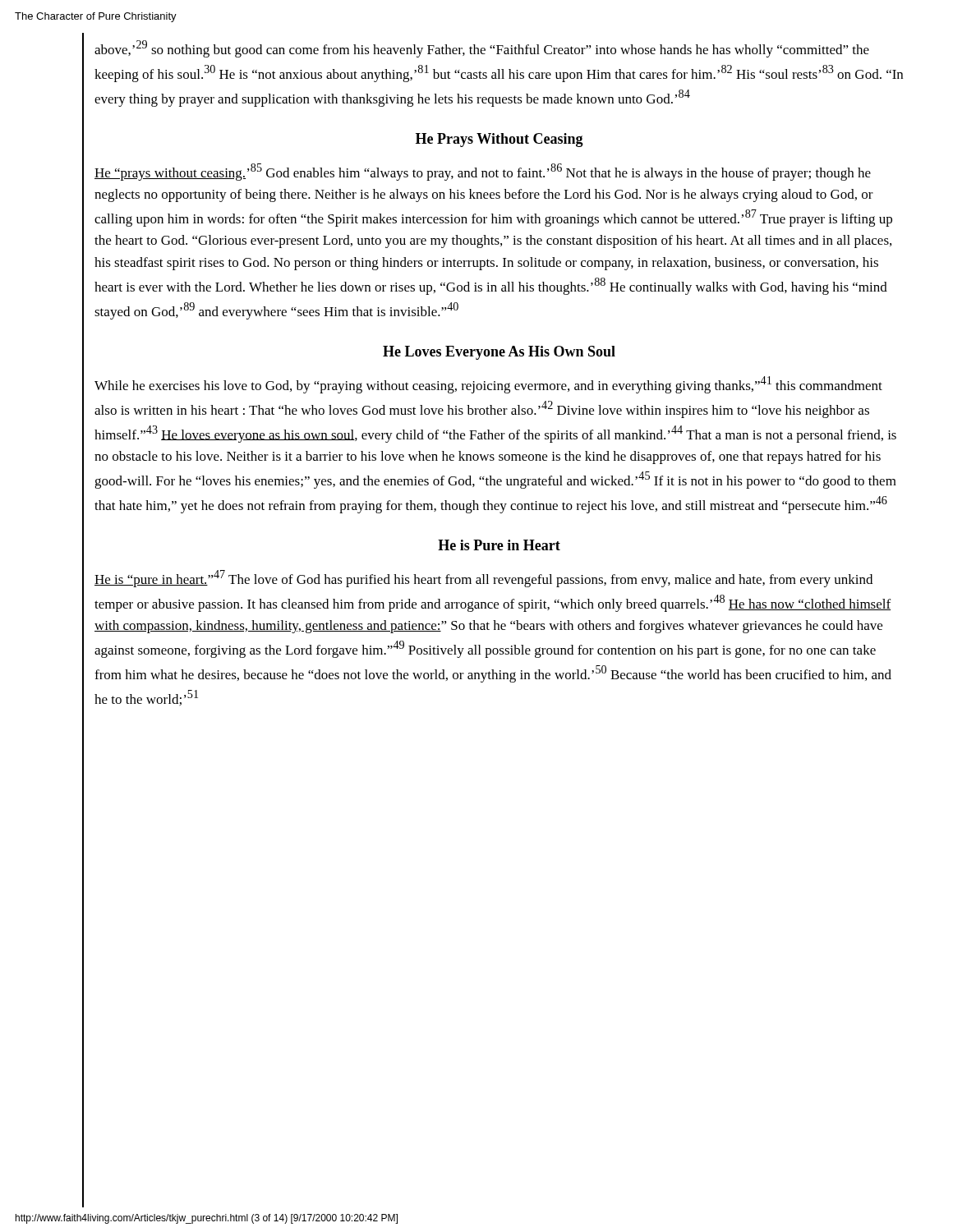
Task: Click on the text starting "He “prays without ceasing.’85 God enables him “always"
Action: click(494, 240)
